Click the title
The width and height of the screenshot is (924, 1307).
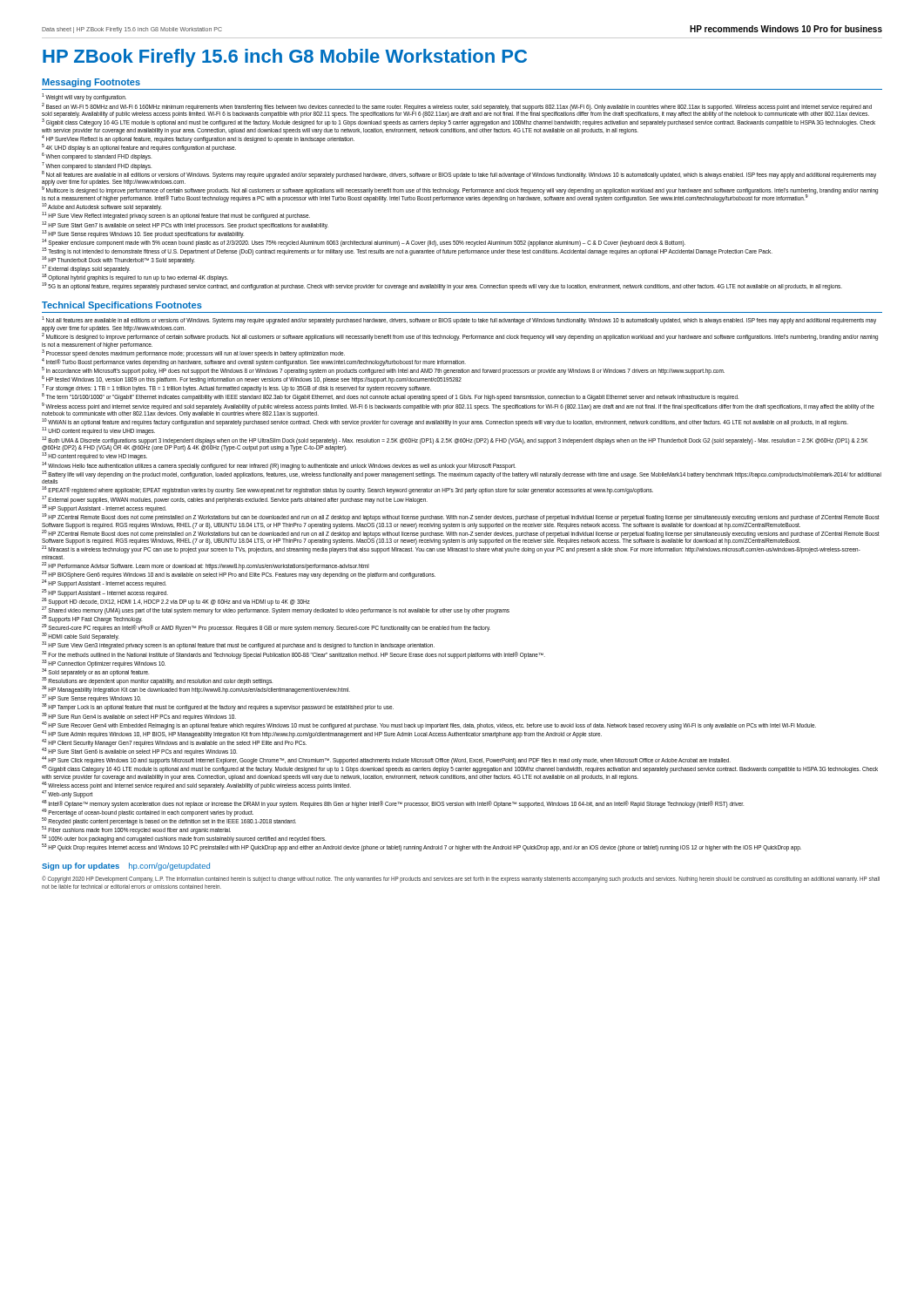(x=285, y=56)
